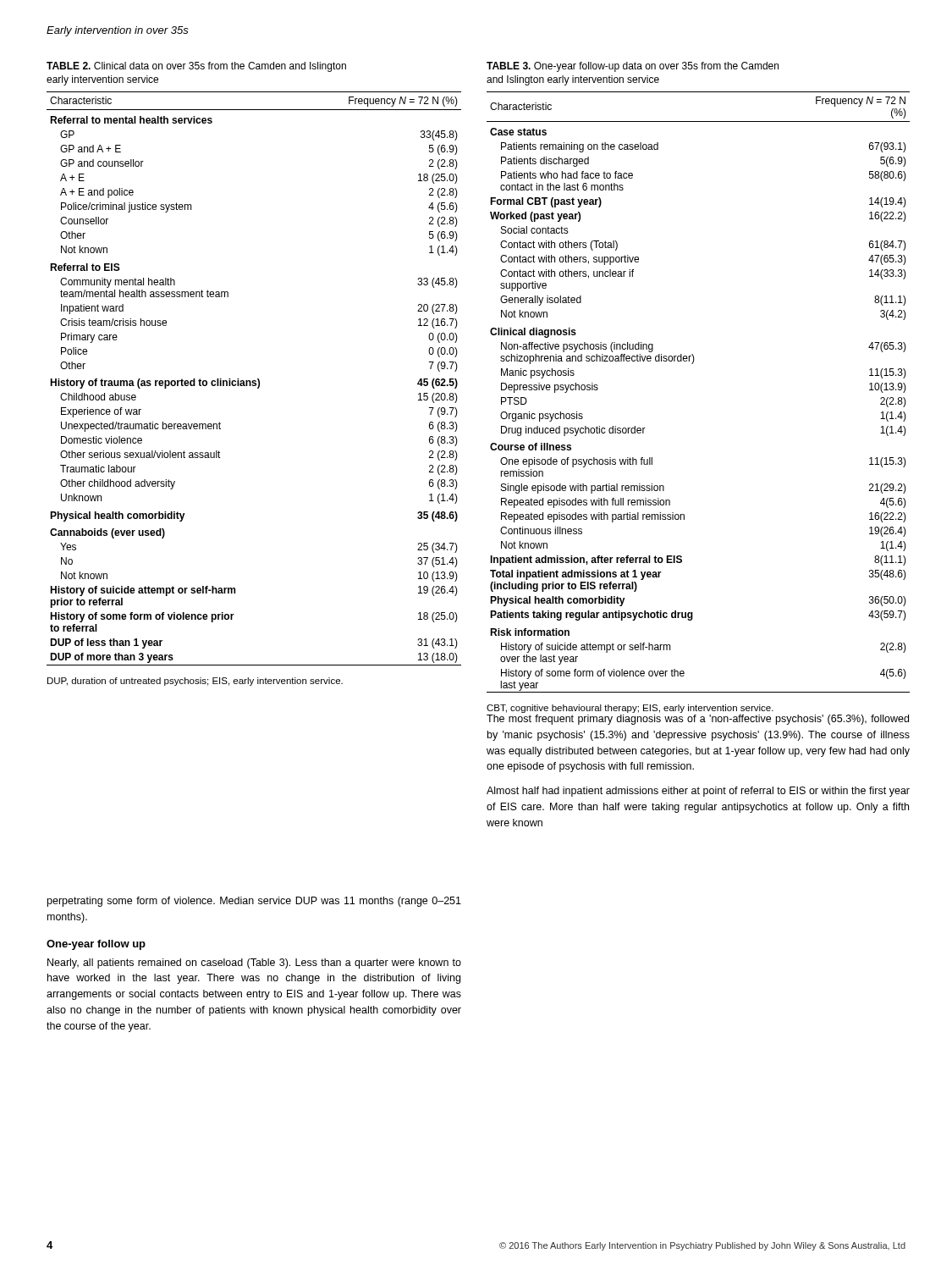This screenshot has width=952, height=1270.
Task: Select the table that reads "Clinical diagnosis"
Action: 698,395
